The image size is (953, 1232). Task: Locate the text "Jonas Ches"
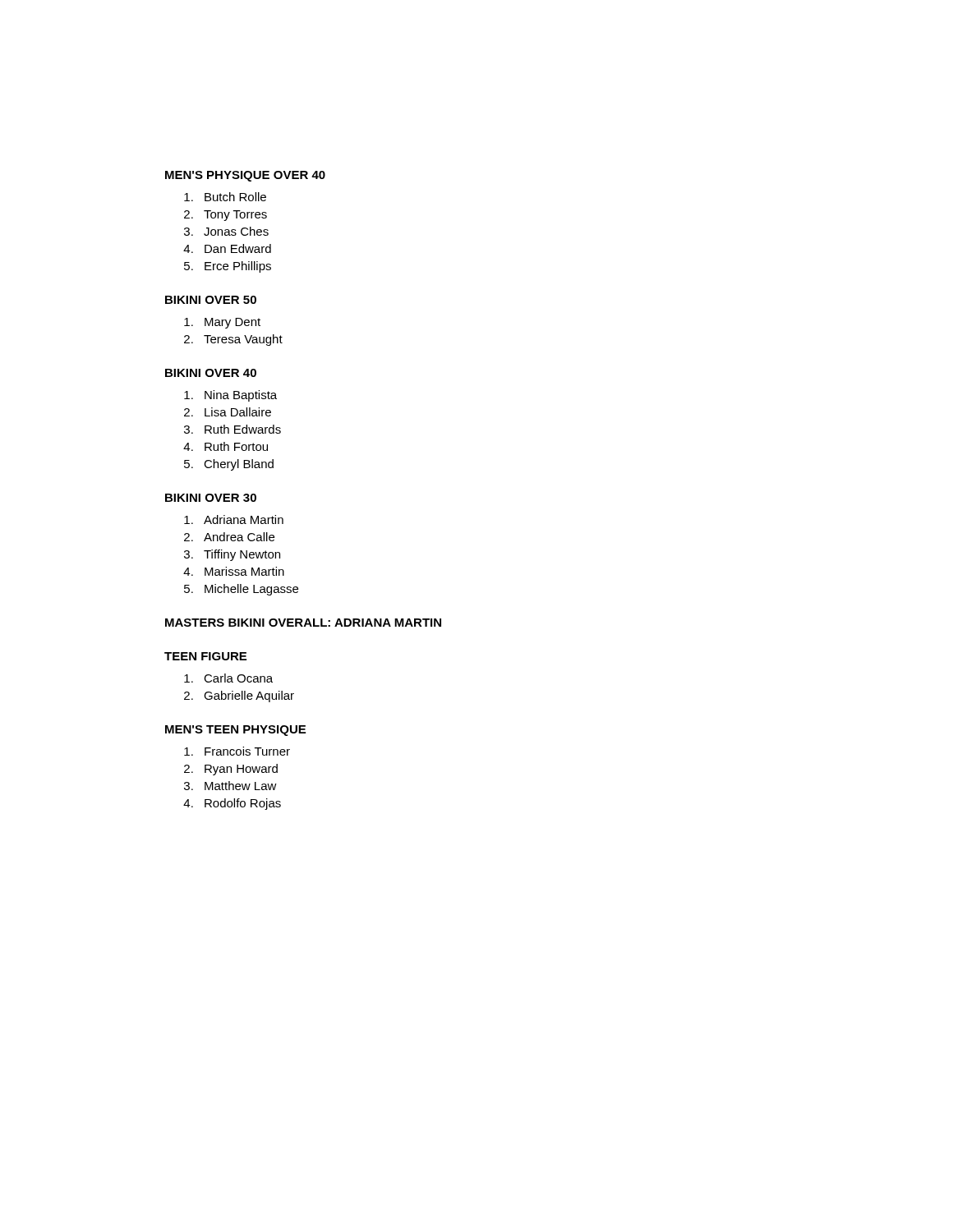click(236, 231)
